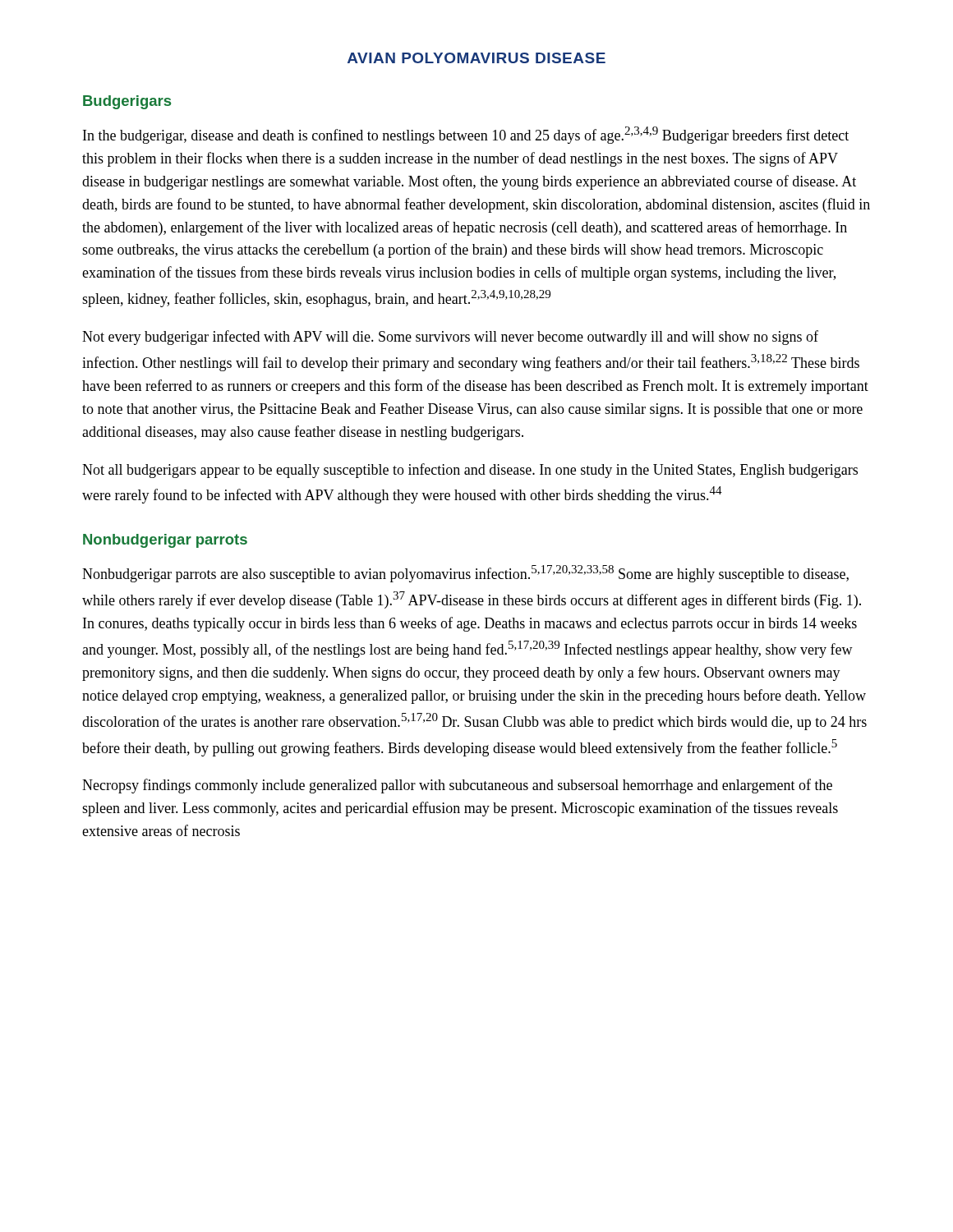Where is the passage that starts "Not every budgerigar"?
The image size is (953, 1232).
[x=475, y=384]
